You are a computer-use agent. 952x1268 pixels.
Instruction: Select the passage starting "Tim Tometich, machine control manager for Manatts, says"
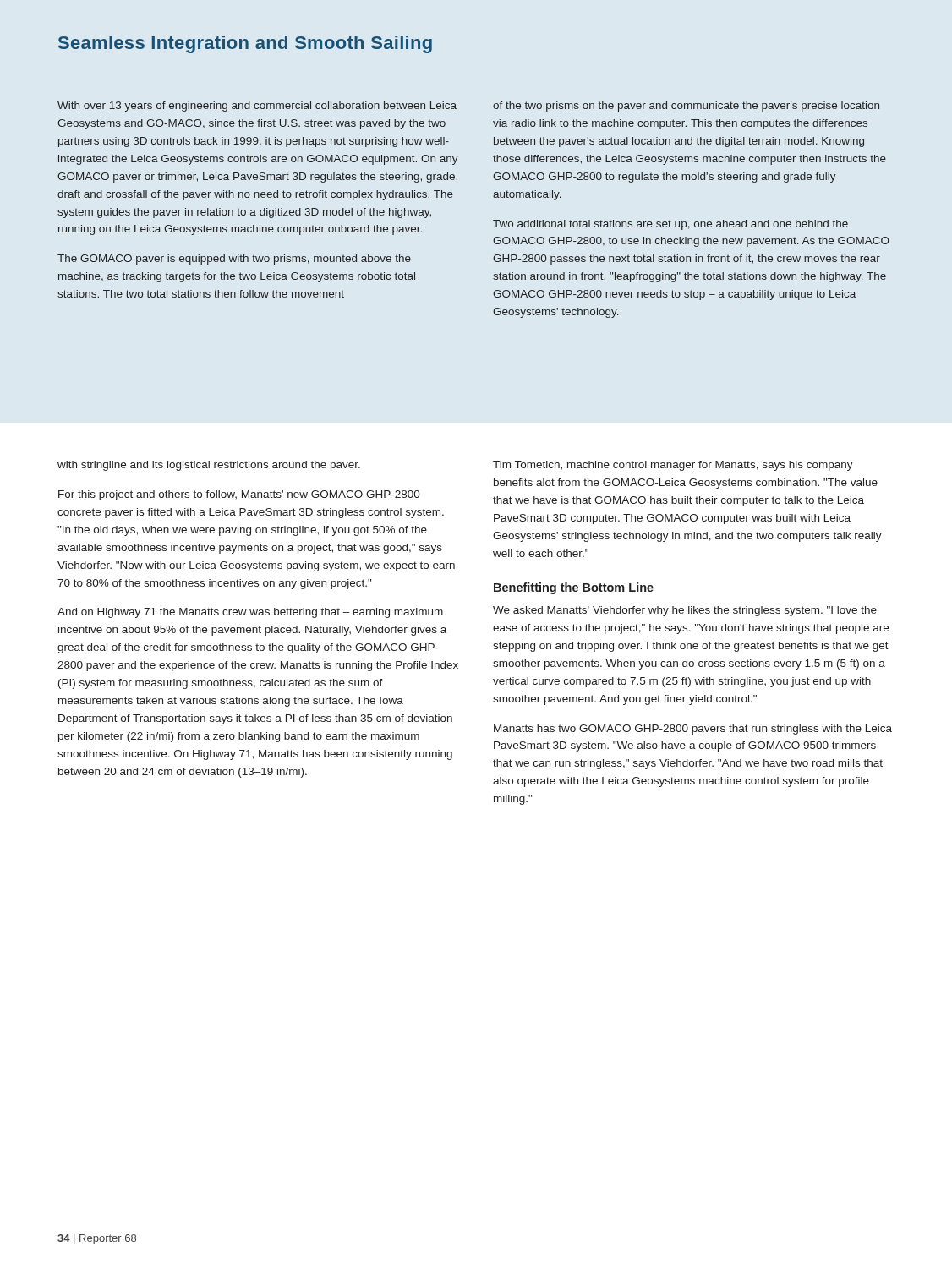click(x=694, y=510)
